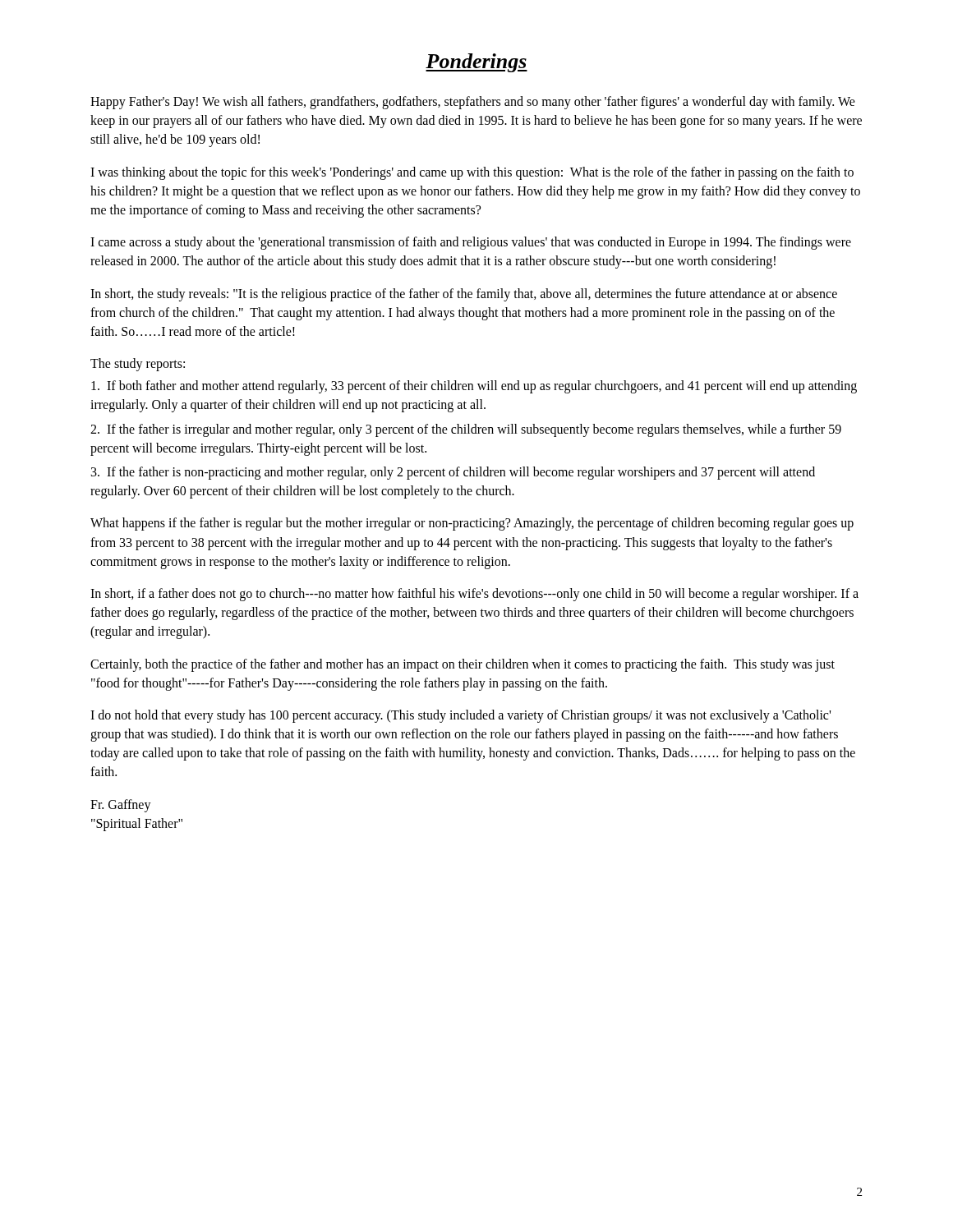
Task: Select the text starting "What happens if the father is regular"
Action: point(472,542)
